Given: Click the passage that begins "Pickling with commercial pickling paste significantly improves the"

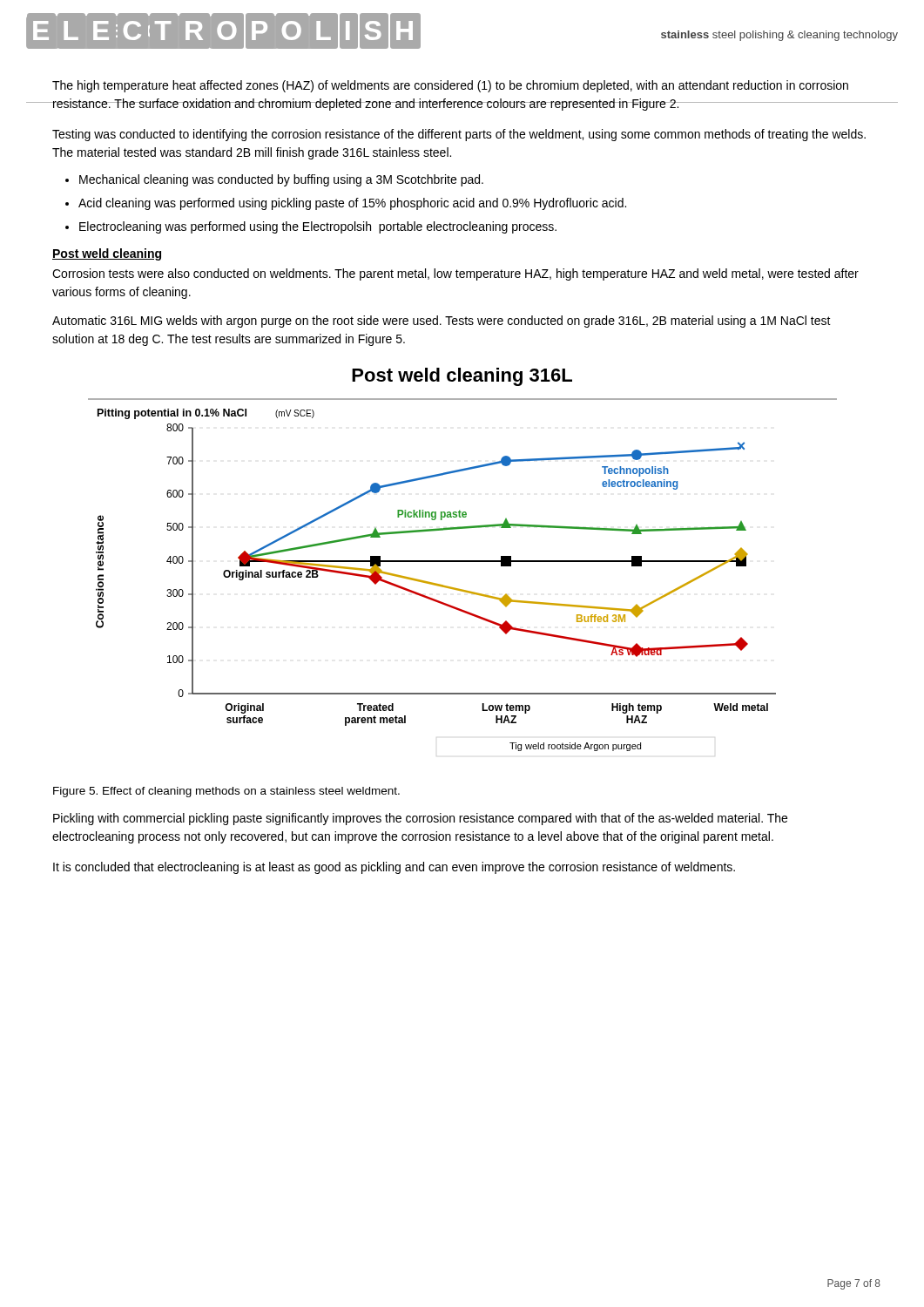Looking at the screenshot, I should pos(420,827).
